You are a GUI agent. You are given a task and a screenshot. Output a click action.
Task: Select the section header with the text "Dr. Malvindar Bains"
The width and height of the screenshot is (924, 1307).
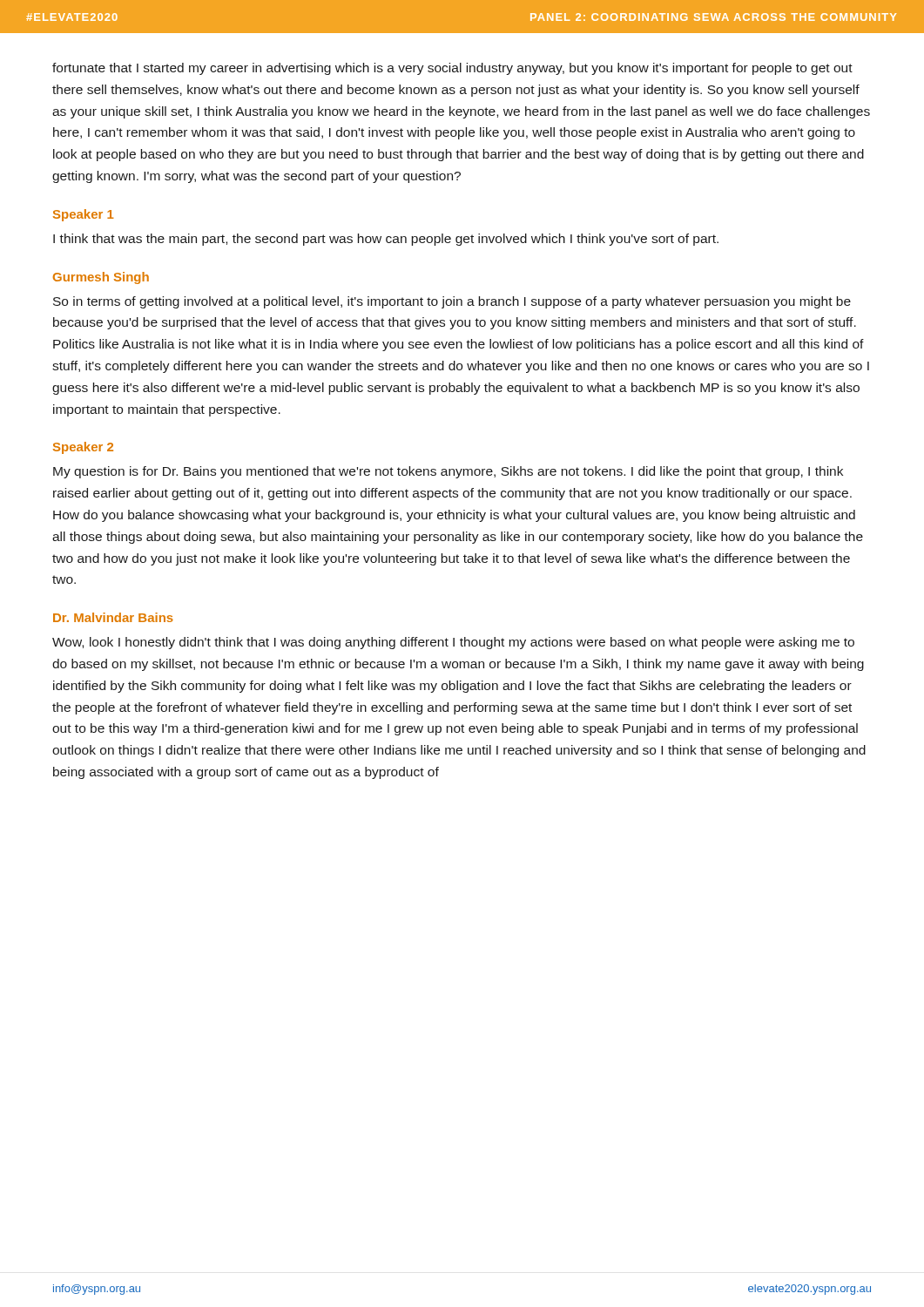click(113, 617)
